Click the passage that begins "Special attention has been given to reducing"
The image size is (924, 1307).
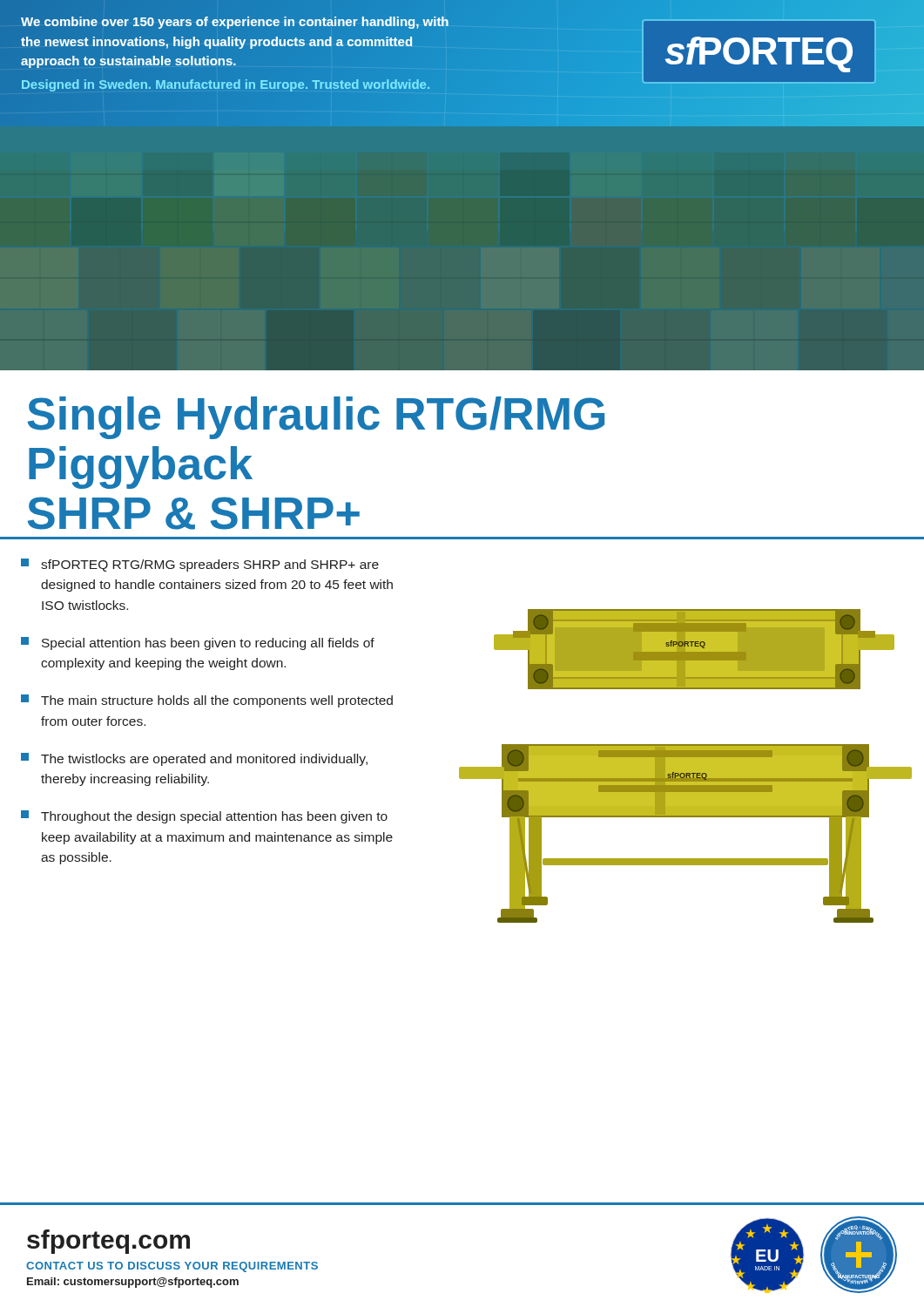pyautogui.click(x=212, y=653)
